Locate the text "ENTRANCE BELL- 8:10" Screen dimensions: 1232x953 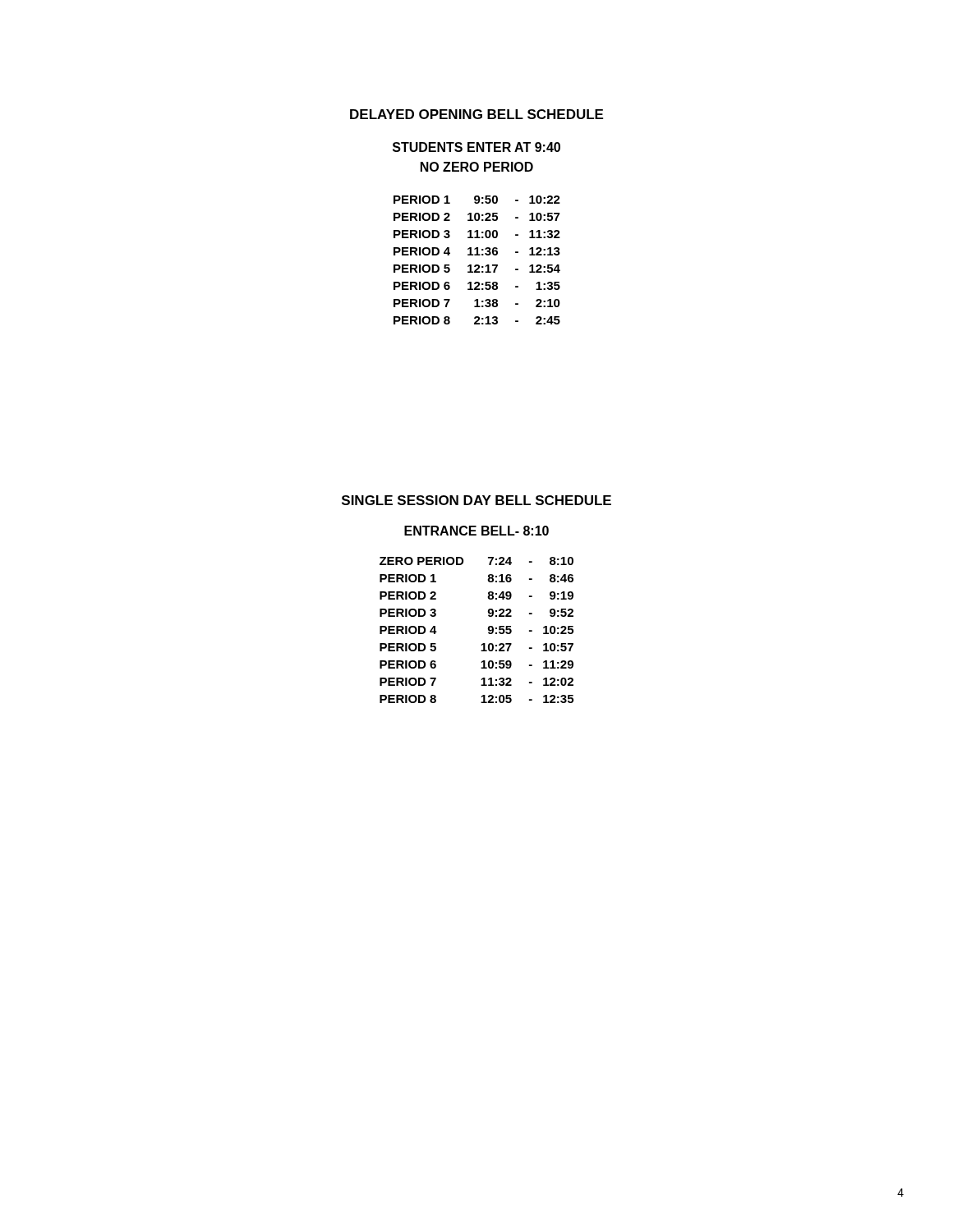click(476, 531)
